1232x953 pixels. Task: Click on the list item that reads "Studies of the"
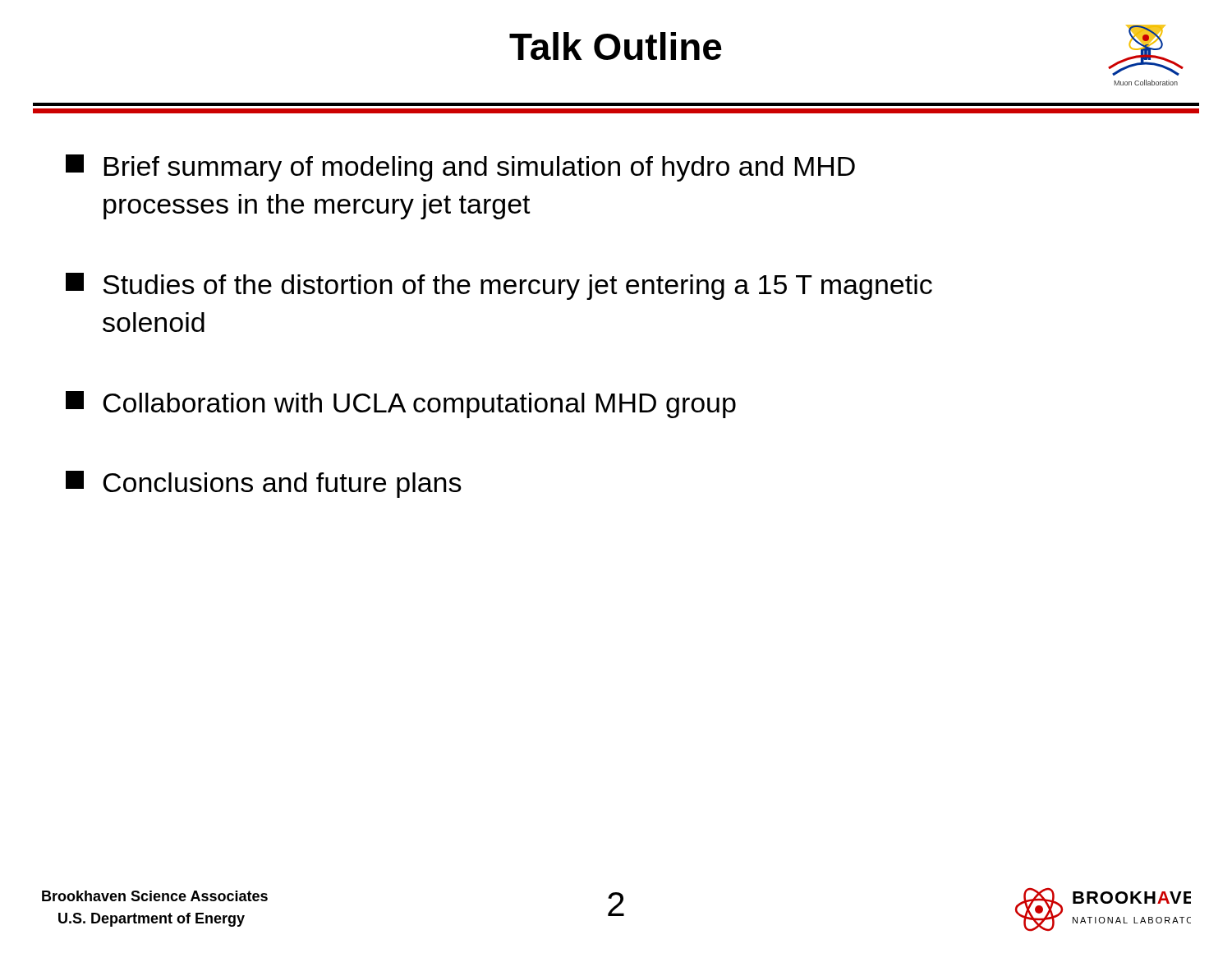tap(616, 304)
